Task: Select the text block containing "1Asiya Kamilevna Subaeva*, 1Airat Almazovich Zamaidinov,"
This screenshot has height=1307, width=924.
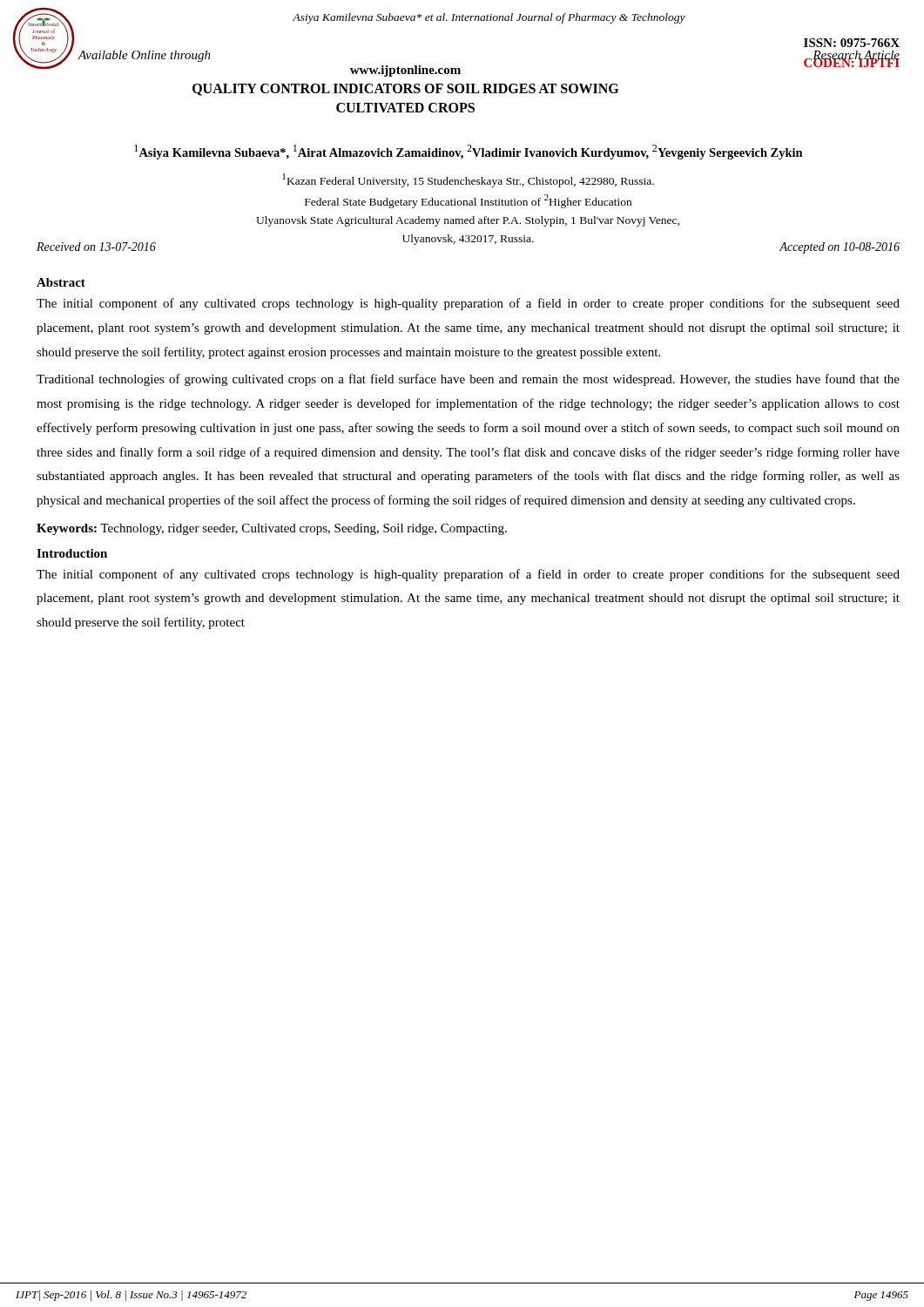Action: tap(468, 151)
